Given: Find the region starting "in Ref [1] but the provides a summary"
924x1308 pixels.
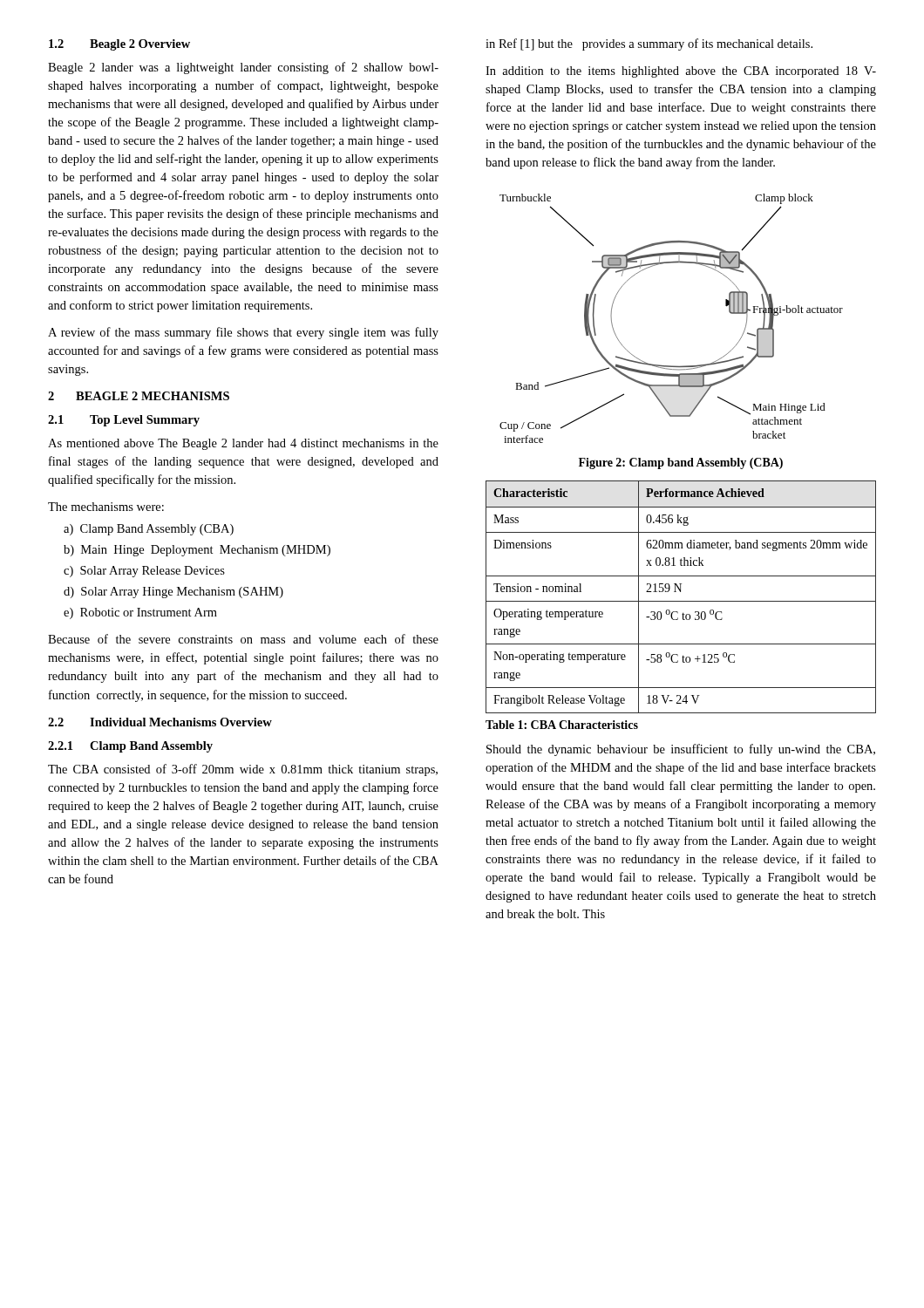Looking at the screenshot, I should 681,44.
